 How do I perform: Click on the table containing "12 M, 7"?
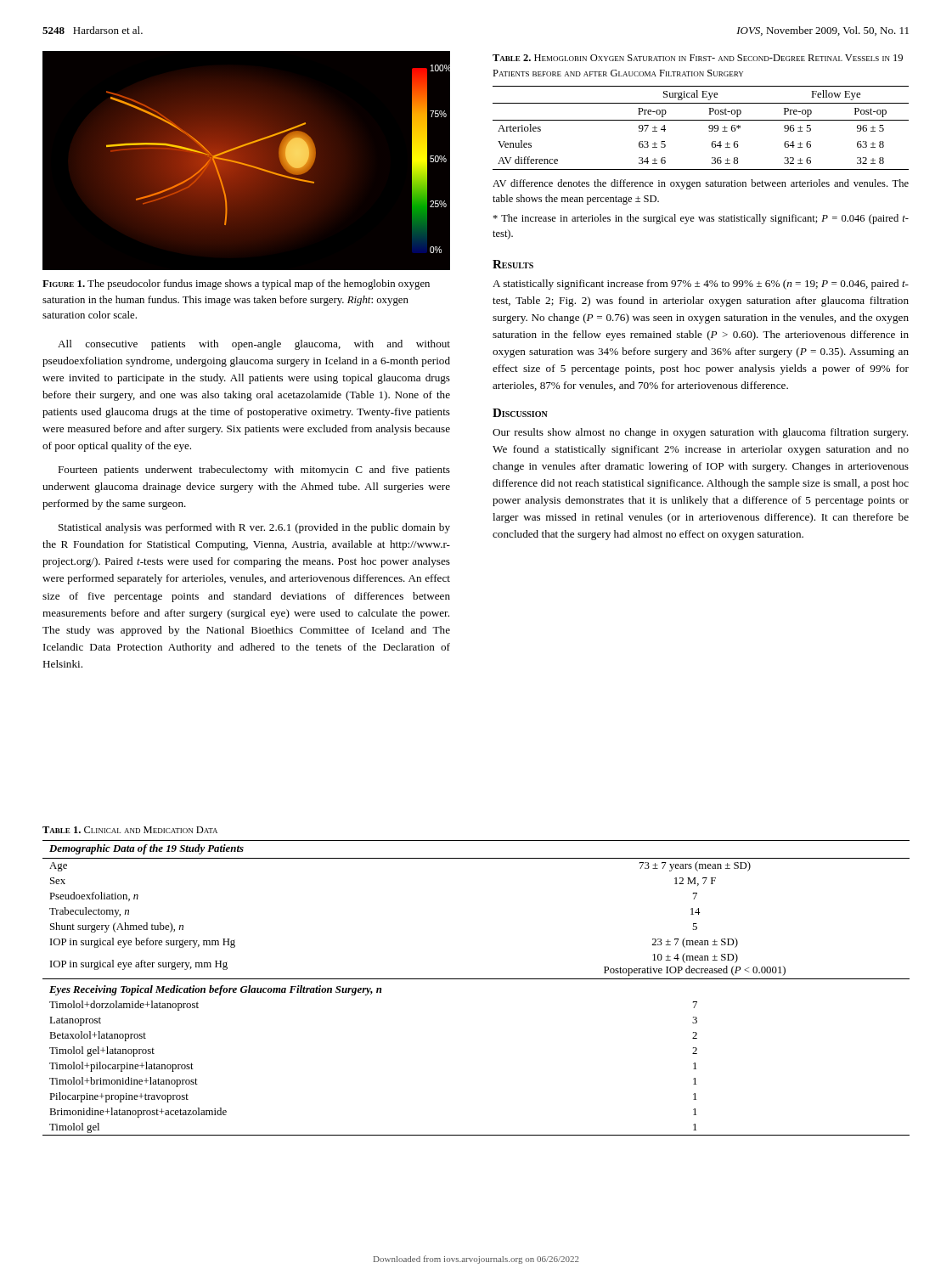(x=476, y=988)
